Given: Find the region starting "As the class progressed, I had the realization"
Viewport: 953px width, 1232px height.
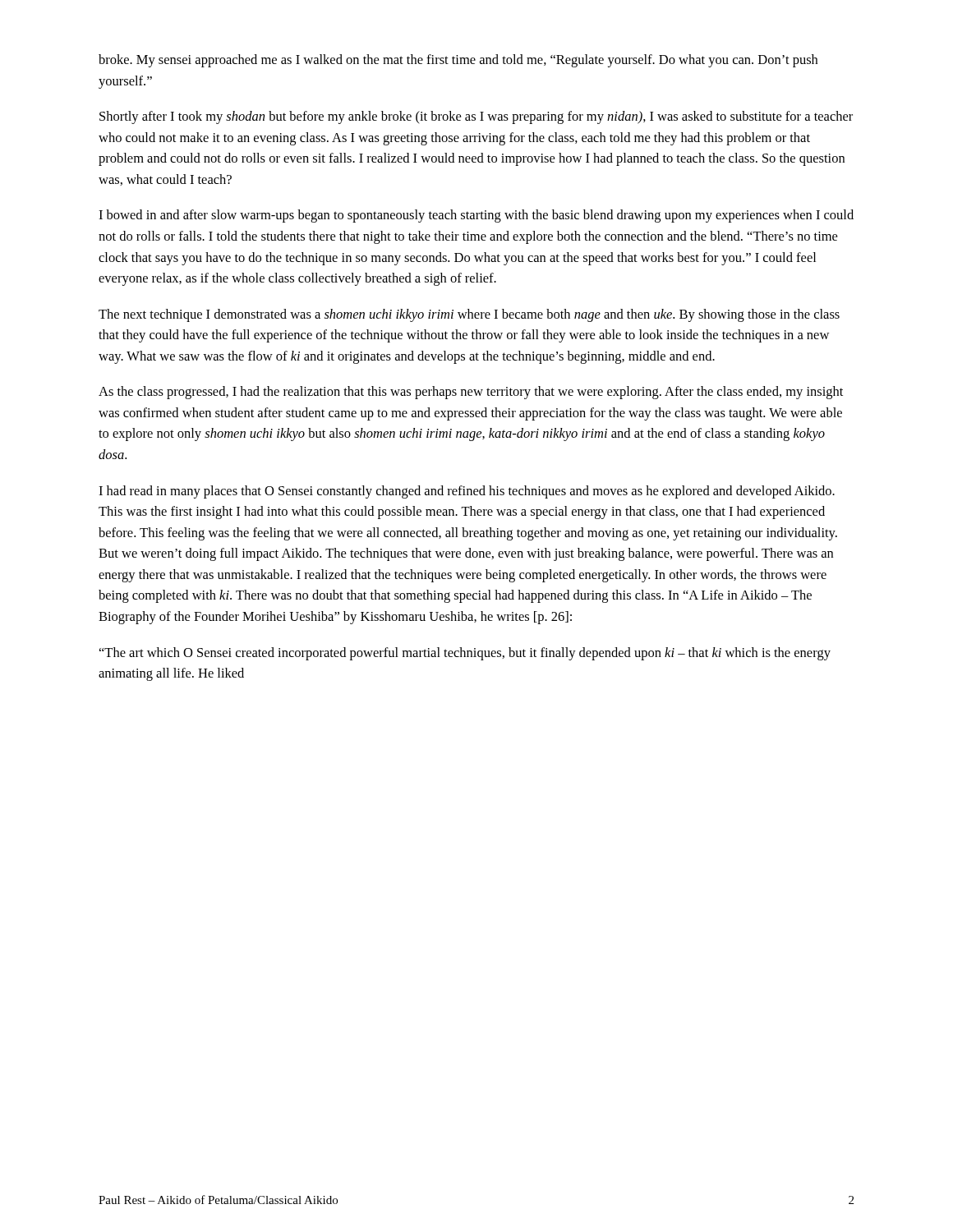Looking at the screenshot, I should click(x=471, y=423).
